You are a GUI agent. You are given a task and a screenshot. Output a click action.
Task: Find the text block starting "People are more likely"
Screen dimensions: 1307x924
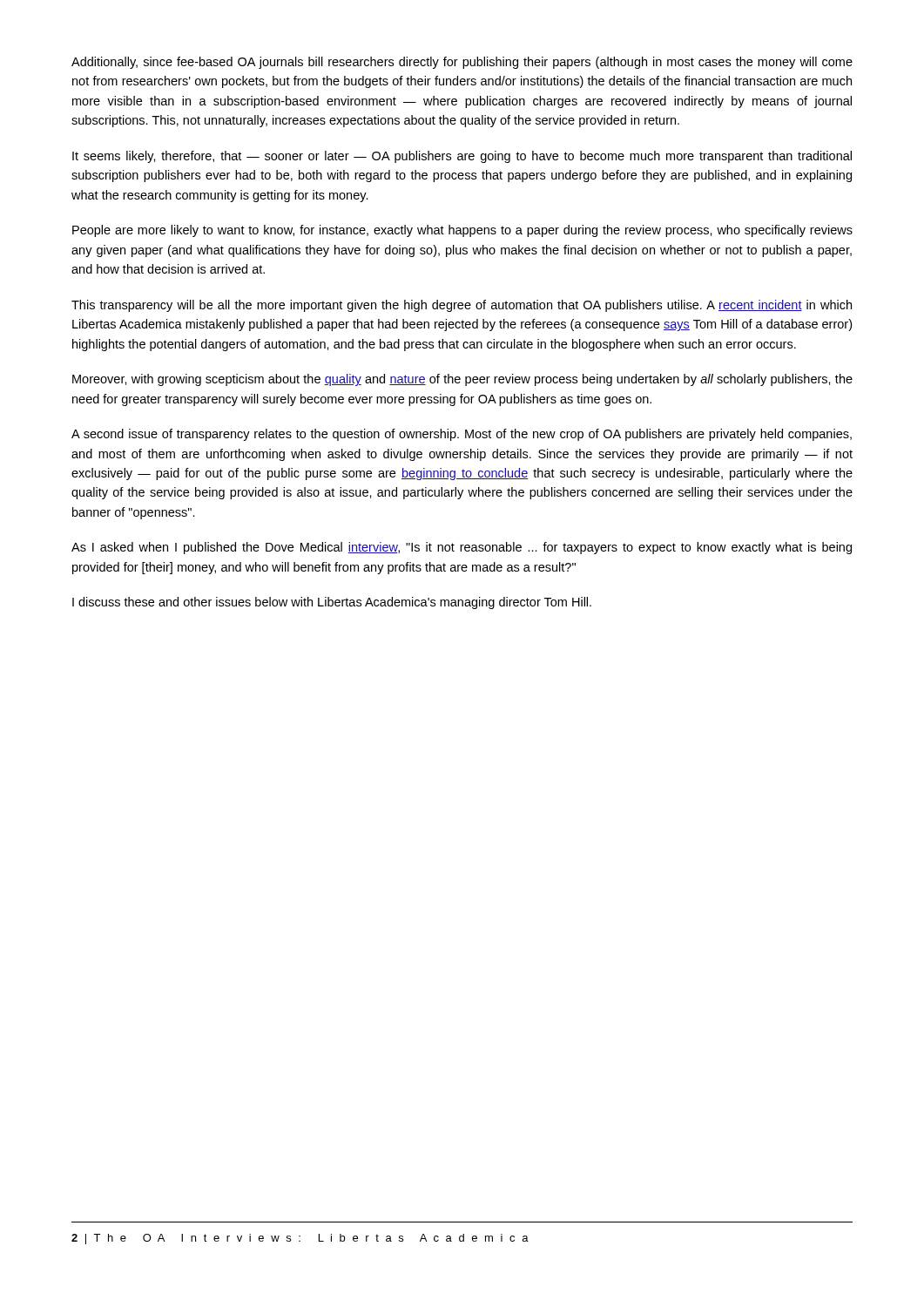pyautogui.click(x=462, y=250)
